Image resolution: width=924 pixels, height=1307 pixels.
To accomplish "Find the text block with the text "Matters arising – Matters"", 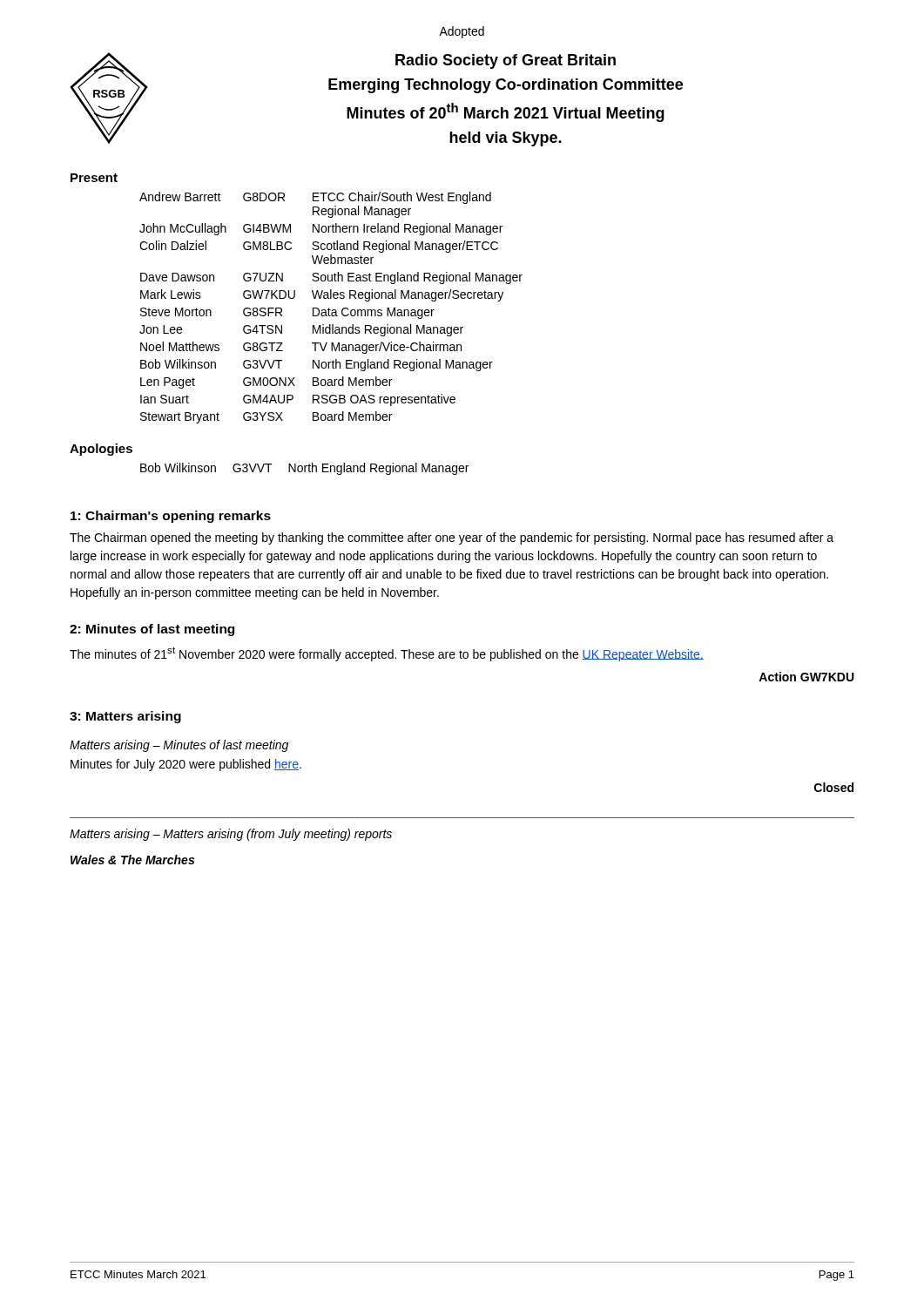I will tap(231, 834).
